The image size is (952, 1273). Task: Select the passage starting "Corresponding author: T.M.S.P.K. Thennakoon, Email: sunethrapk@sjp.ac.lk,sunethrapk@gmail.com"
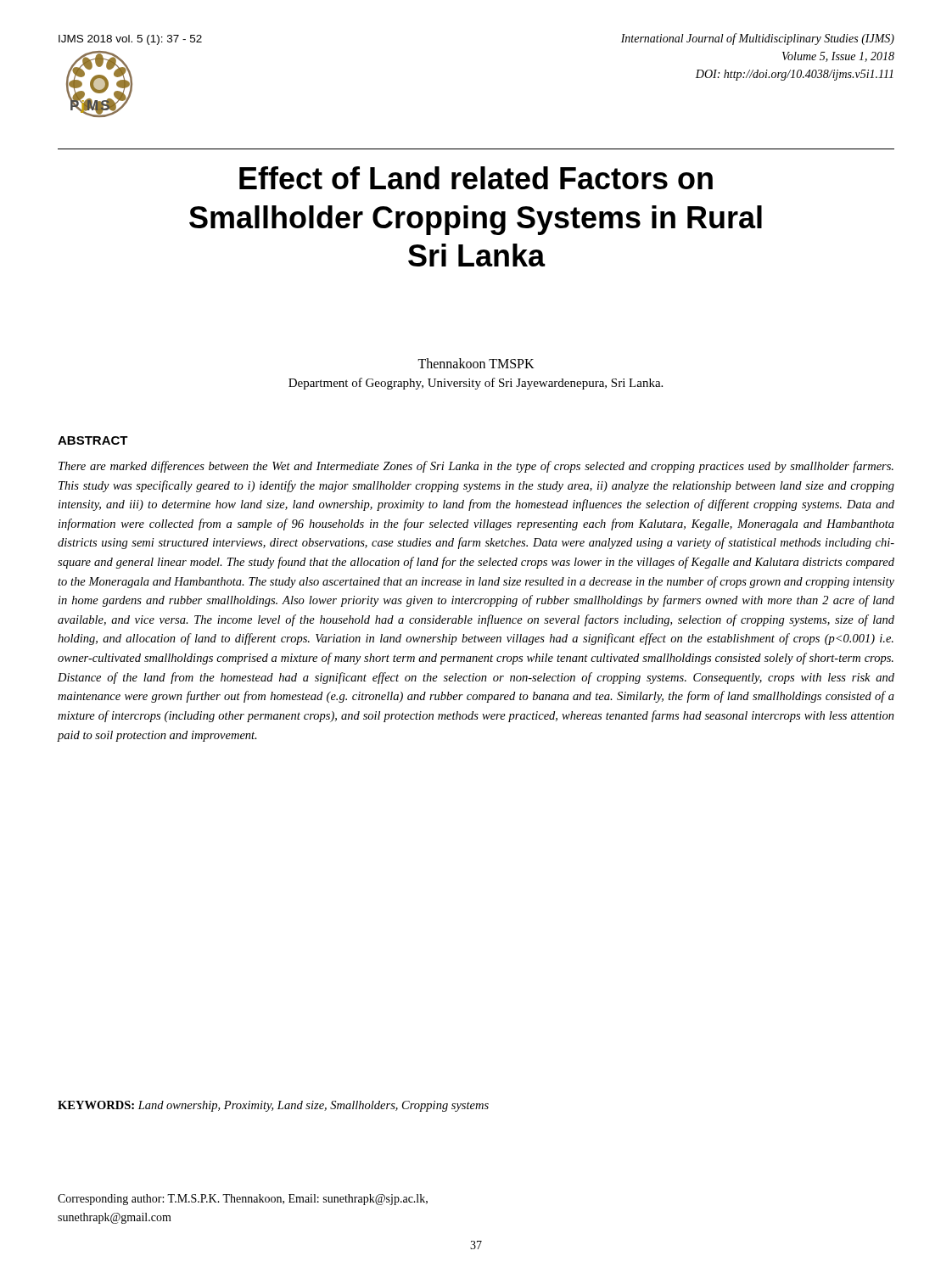coord(243,1208)
